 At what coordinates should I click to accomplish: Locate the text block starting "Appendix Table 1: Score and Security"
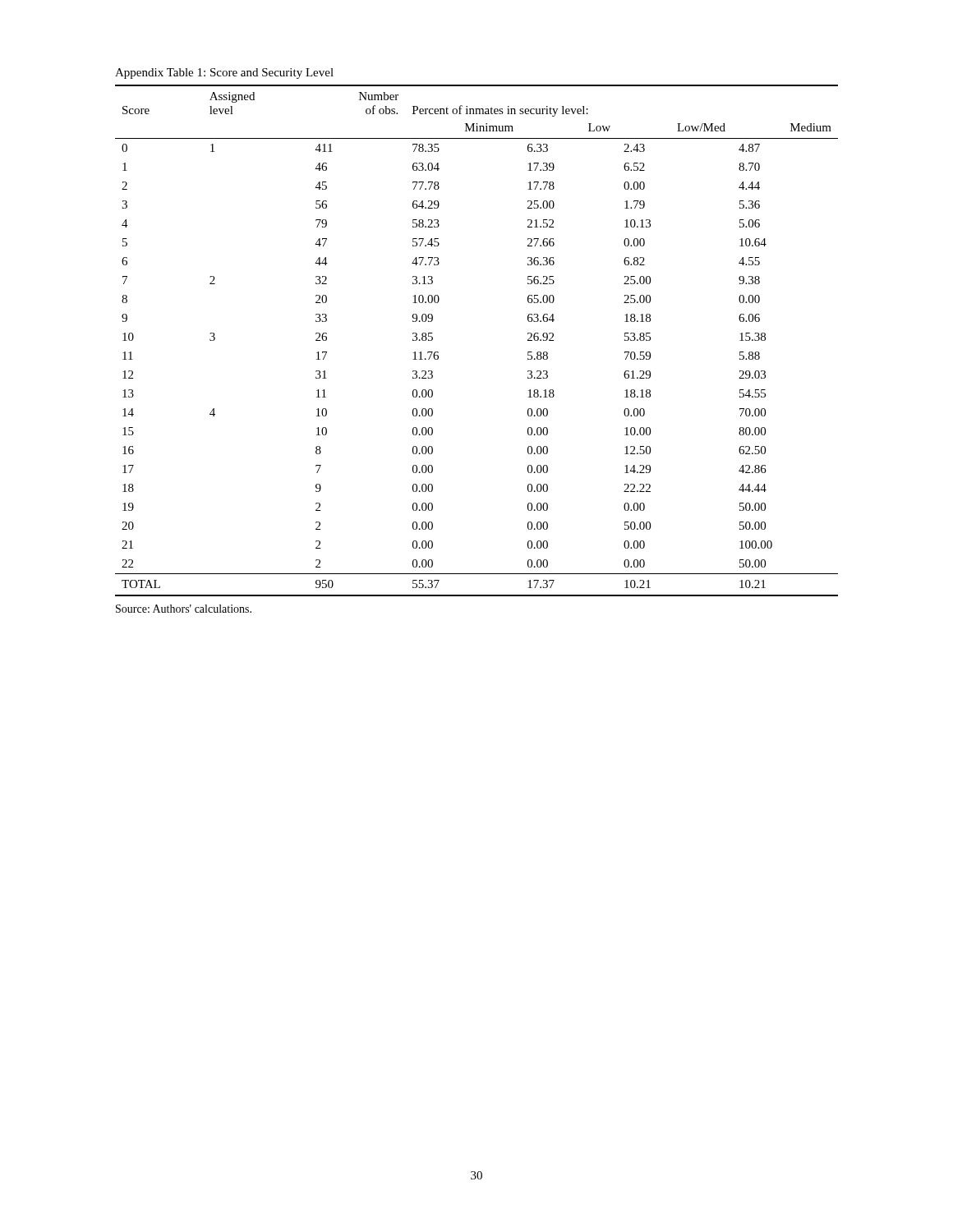point(476,73)
